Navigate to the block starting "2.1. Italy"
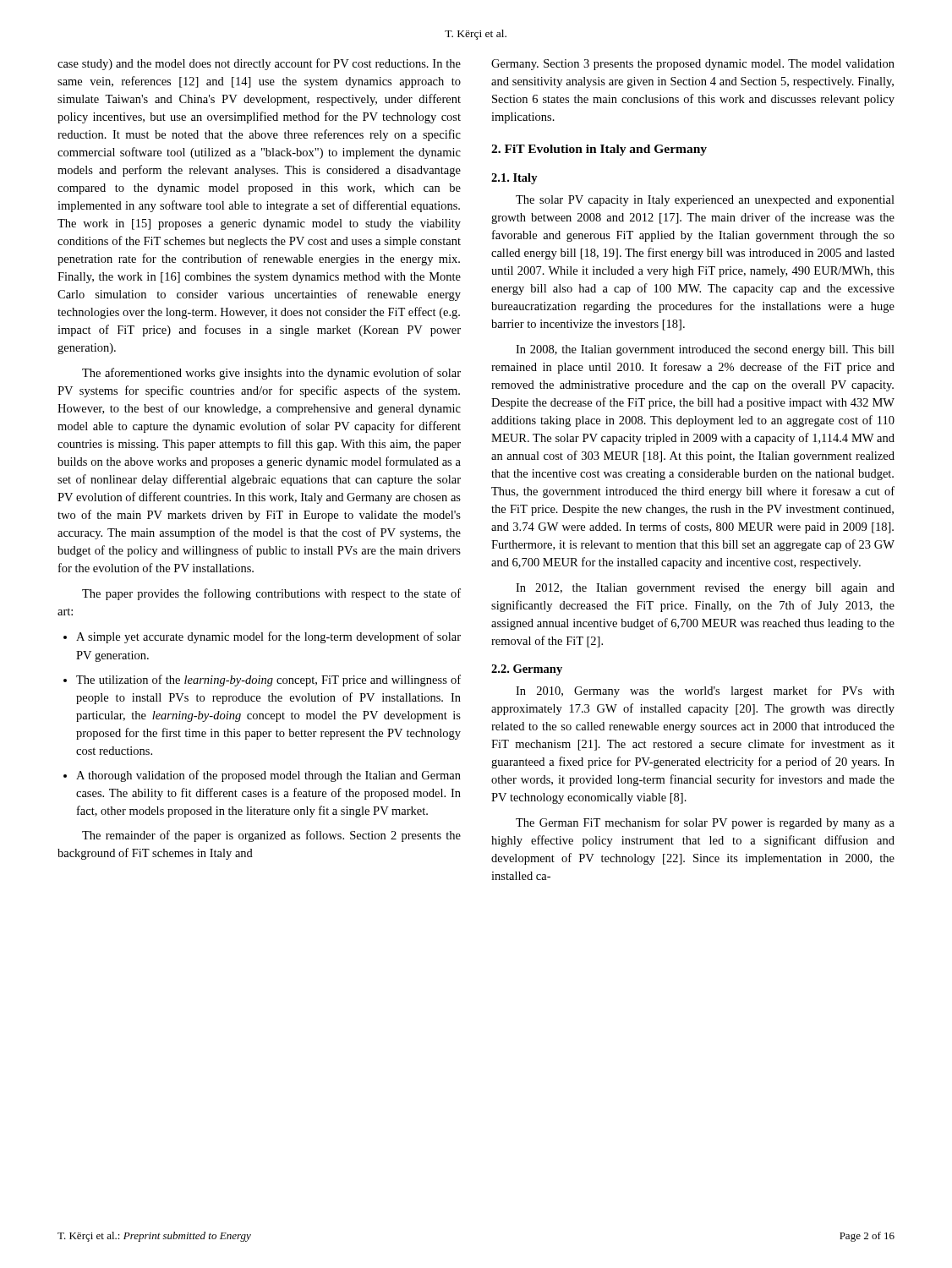This screenshot has width=952, height=1268. coord(514,177)
